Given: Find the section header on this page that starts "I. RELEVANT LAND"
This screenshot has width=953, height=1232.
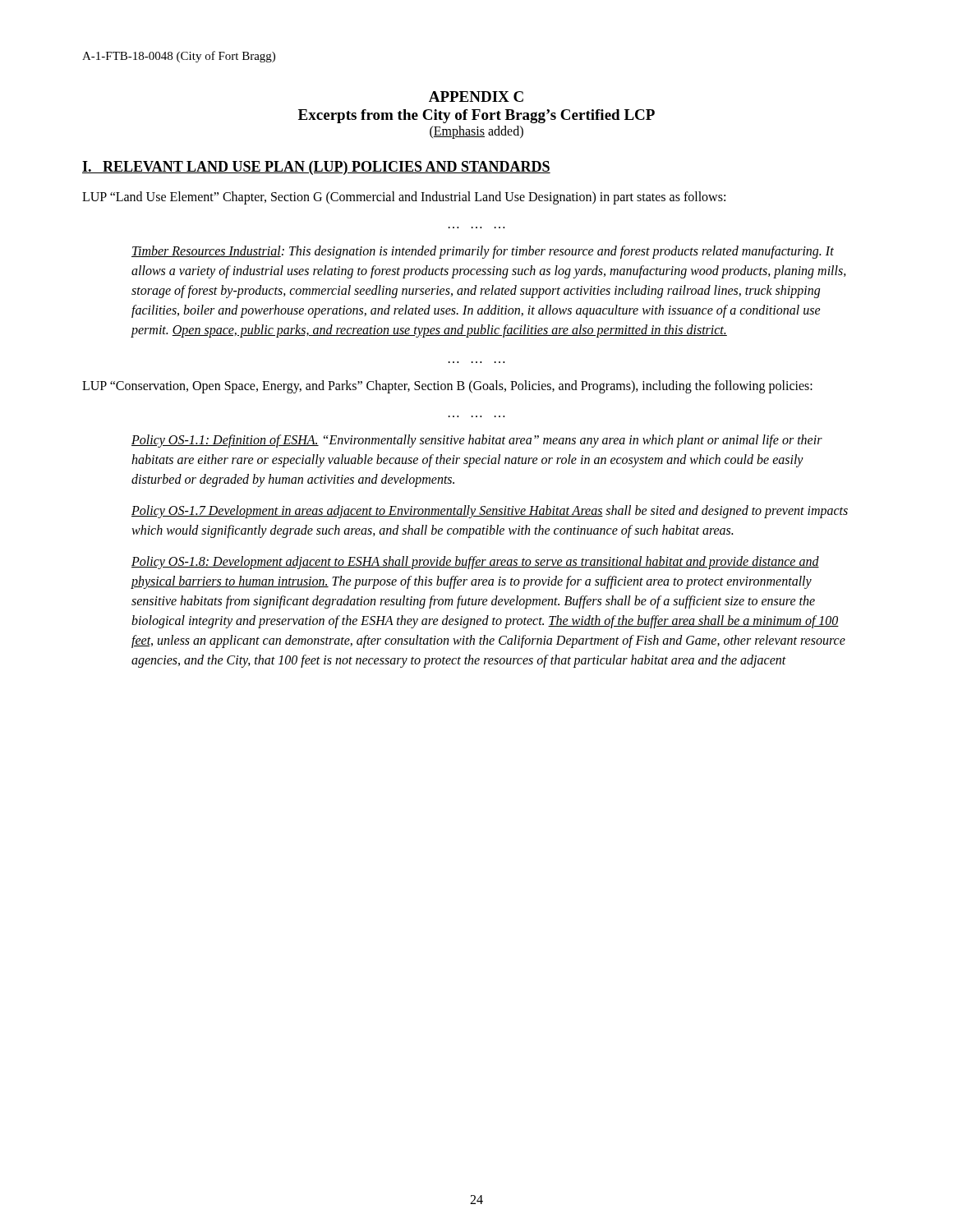Looking at the screenshot, I should tap(316, 167).
